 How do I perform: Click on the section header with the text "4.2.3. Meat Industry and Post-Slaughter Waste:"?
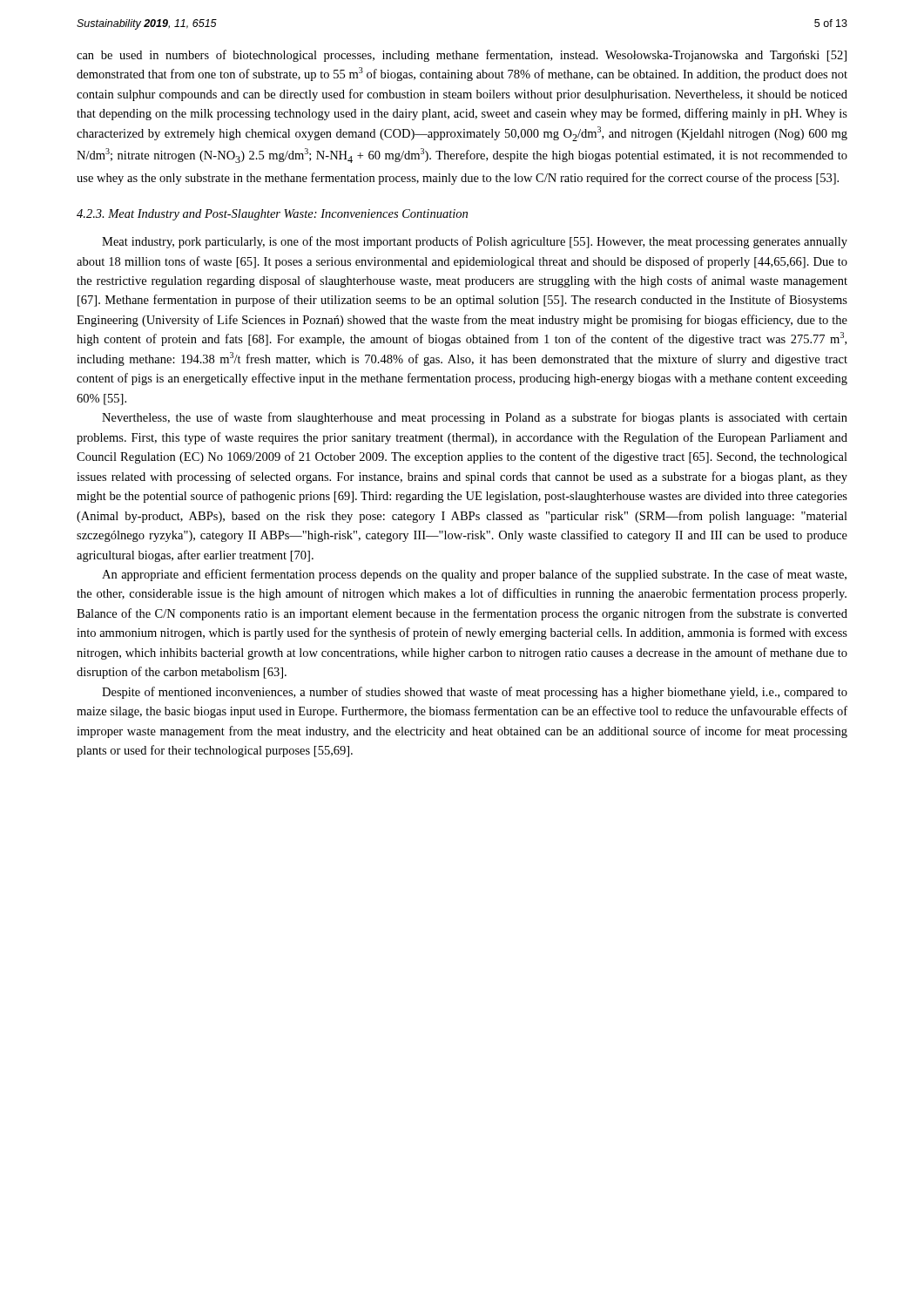point(272,213)
